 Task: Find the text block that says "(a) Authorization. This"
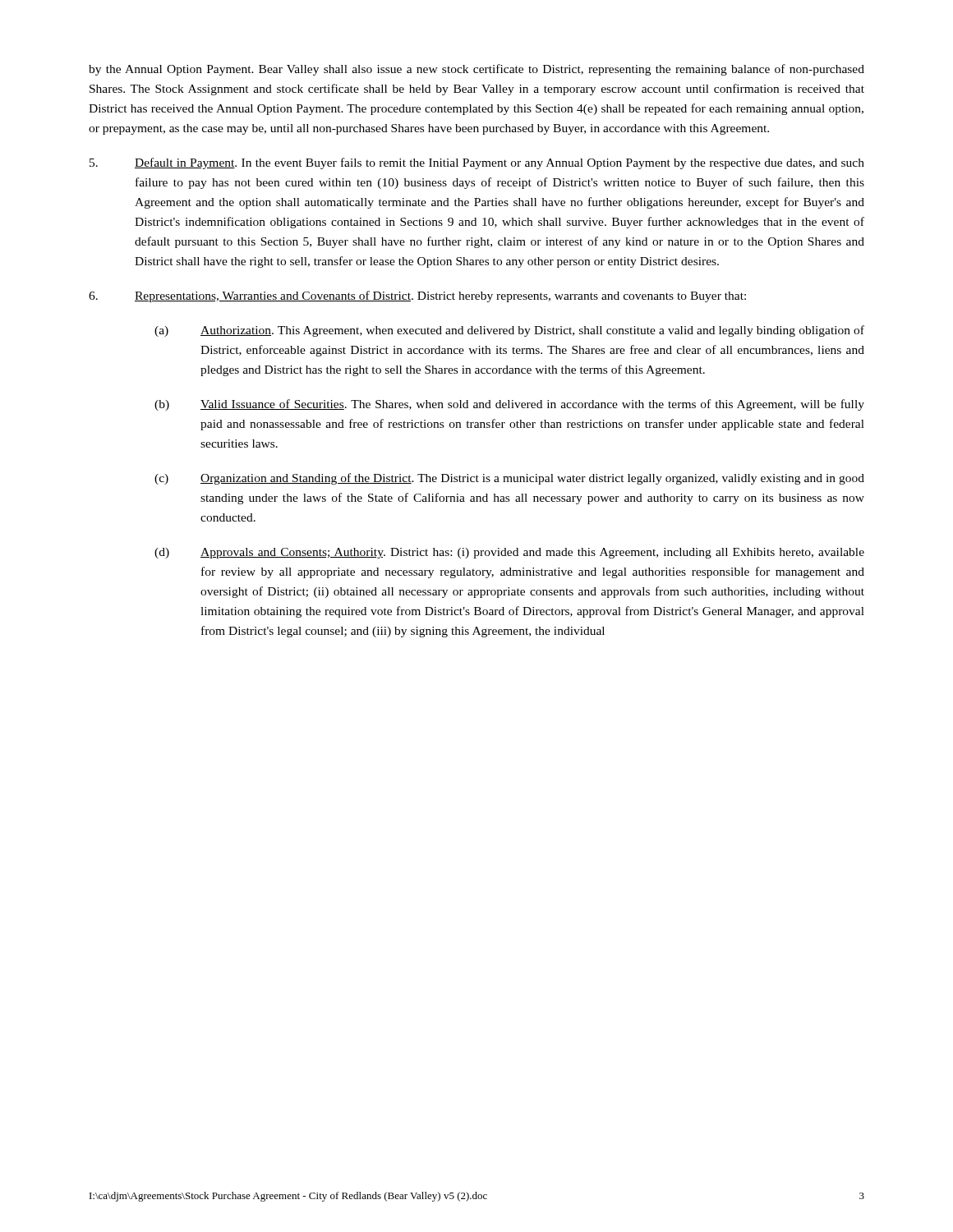click(509, 350)
